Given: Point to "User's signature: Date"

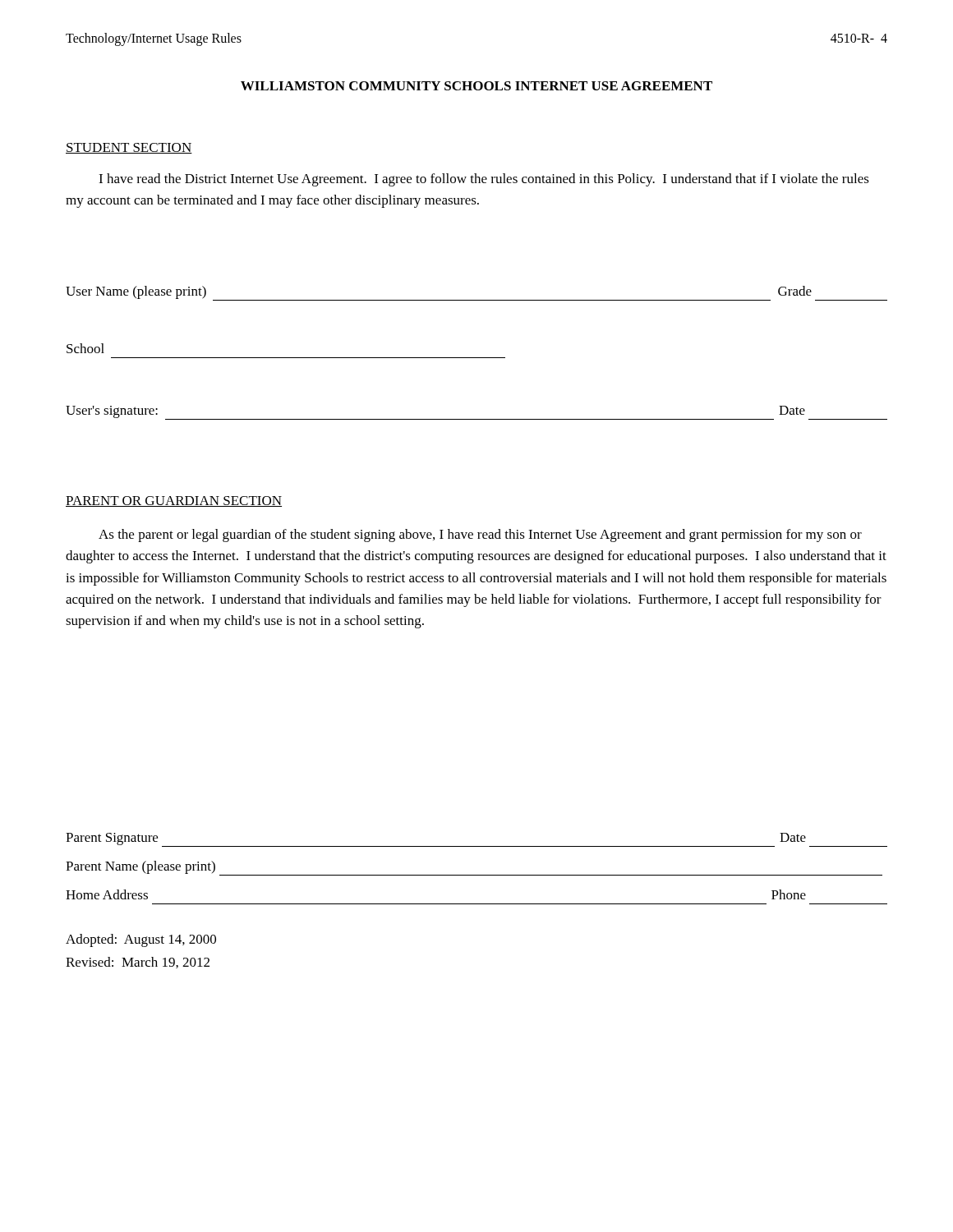Looking at the screenshot, I should 476,411.
